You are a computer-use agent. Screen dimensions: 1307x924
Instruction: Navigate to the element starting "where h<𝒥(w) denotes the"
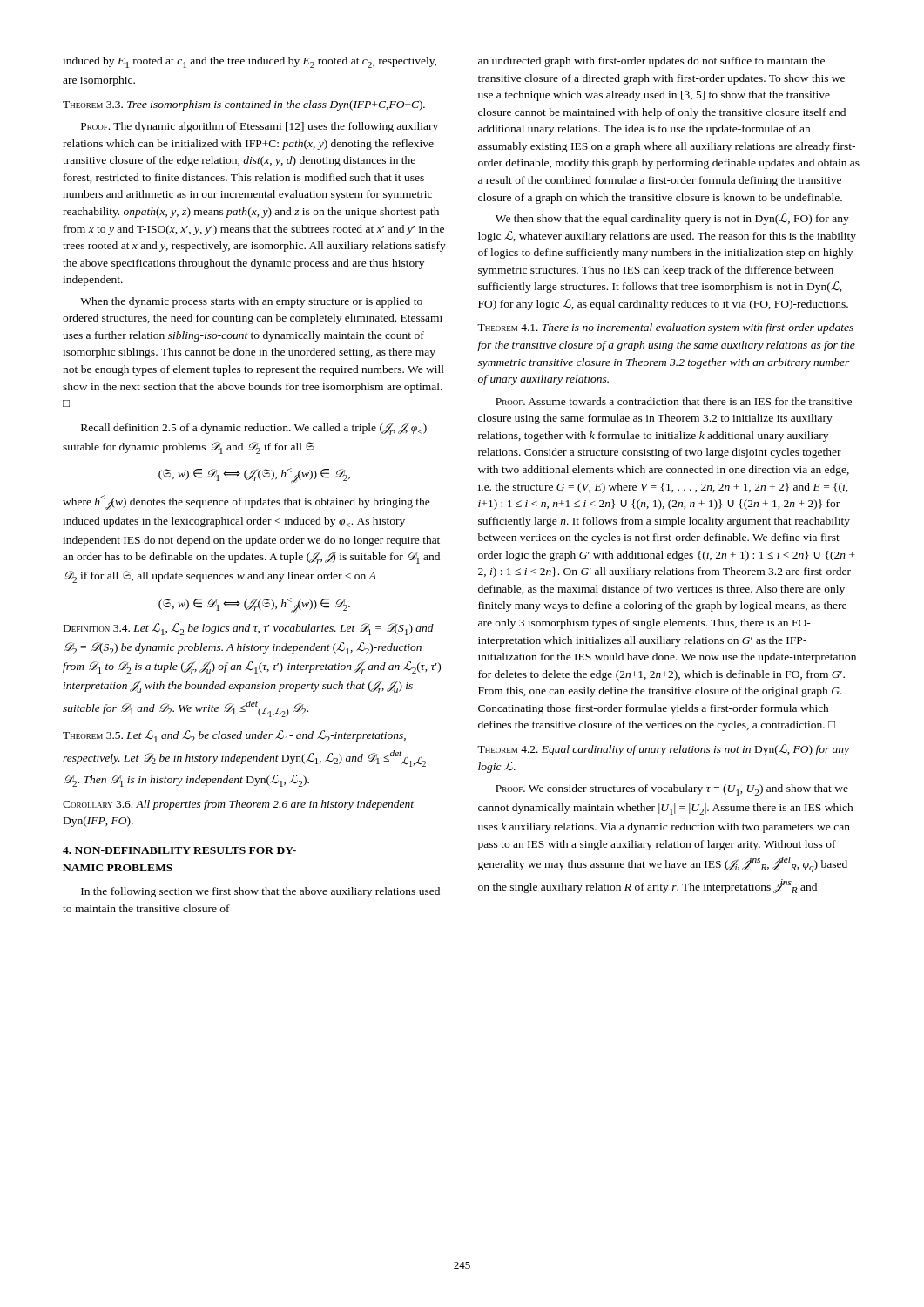pyautogui.click(x=255, y=538)
